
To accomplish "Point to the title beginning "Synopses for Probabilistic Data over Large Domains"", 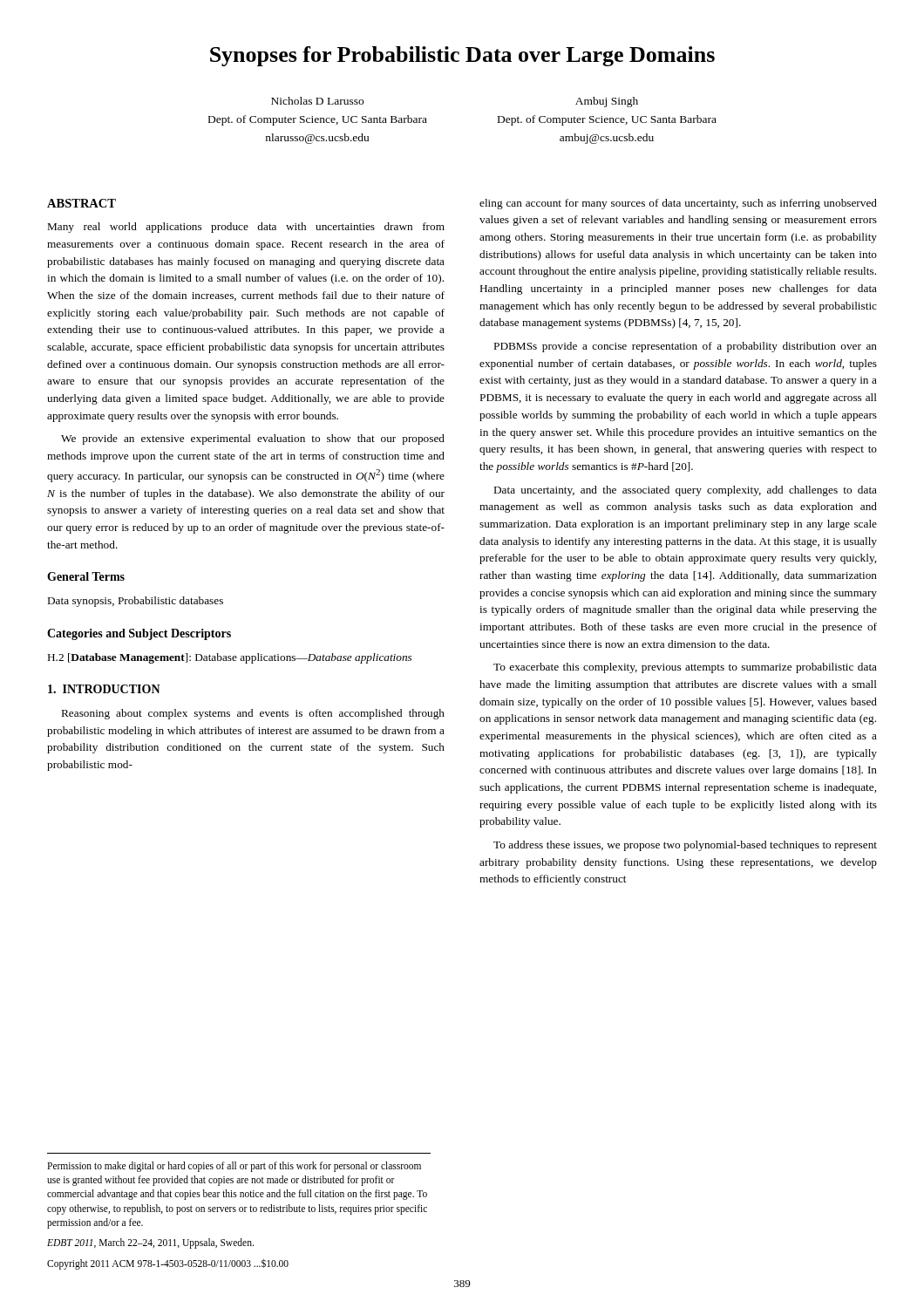I will (x=462, y=56).
